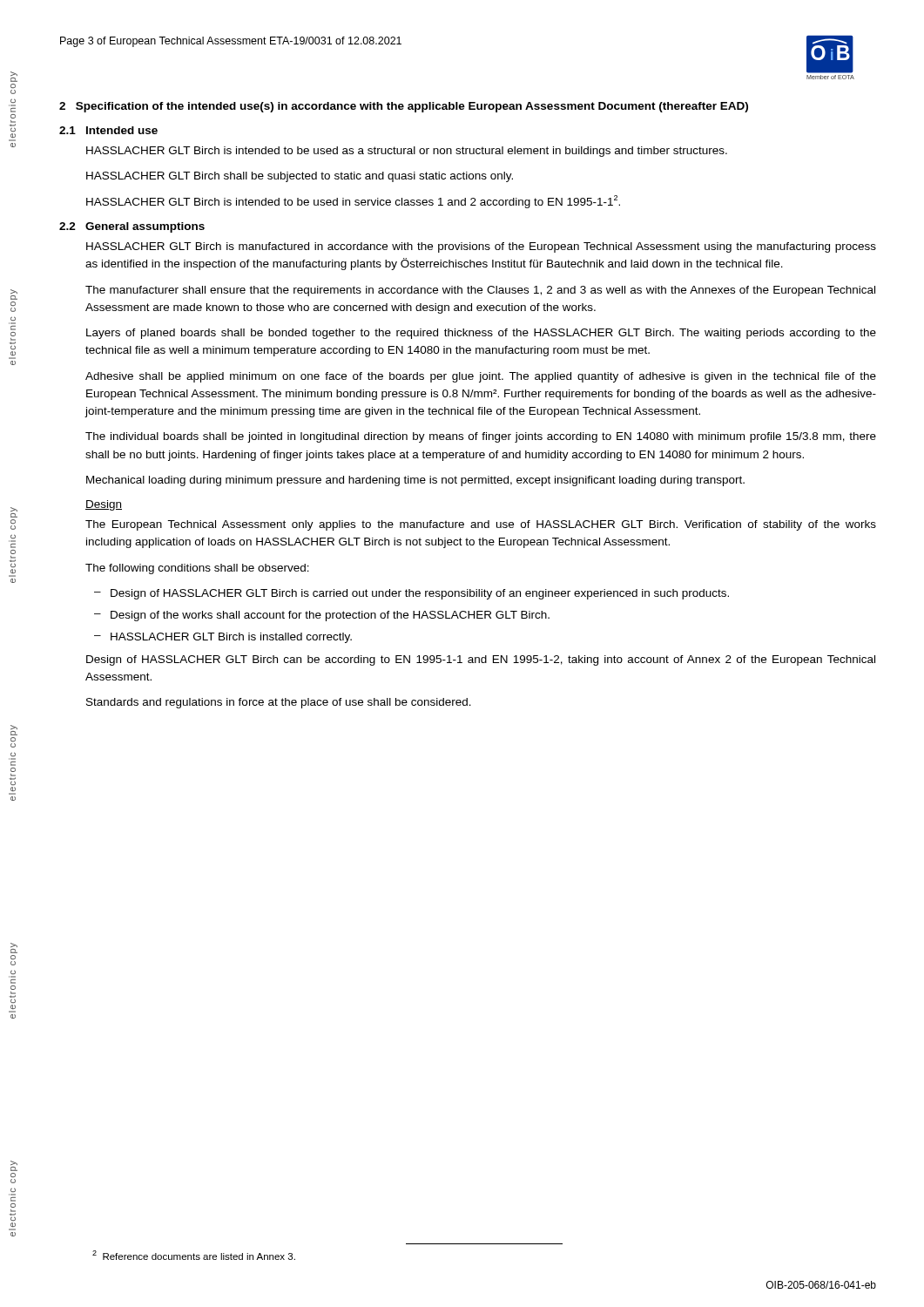The height and width of the screenshot is (1307, 924).
Task: Find the text block starting "Mechanical loading during minimum pressure"
Action: pos(415,480)
